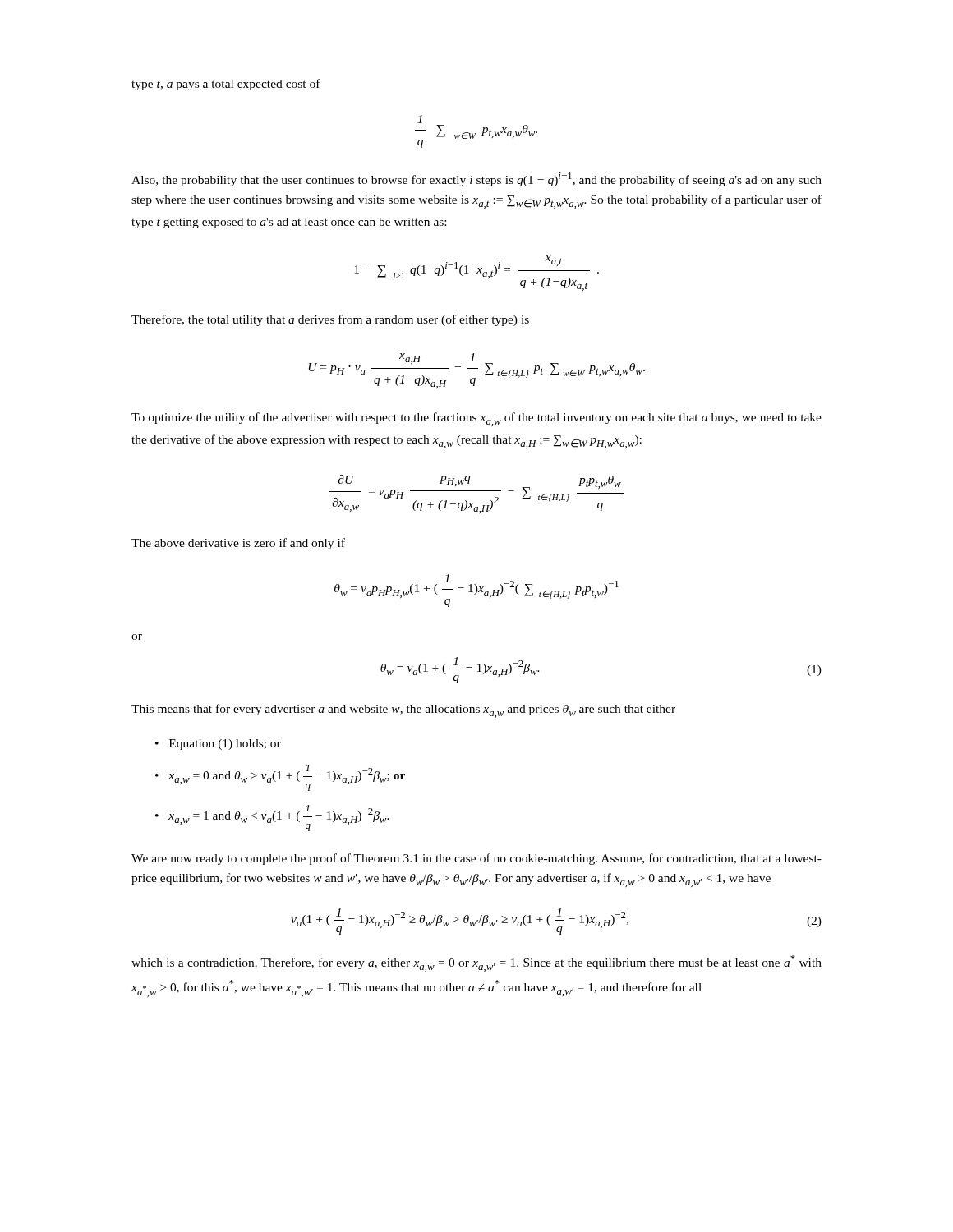The height and width of the screenshot is (1232, 953).
Task: Click on the text block starting "• xa,w = 0 and θw"
Action: [280, 776]
